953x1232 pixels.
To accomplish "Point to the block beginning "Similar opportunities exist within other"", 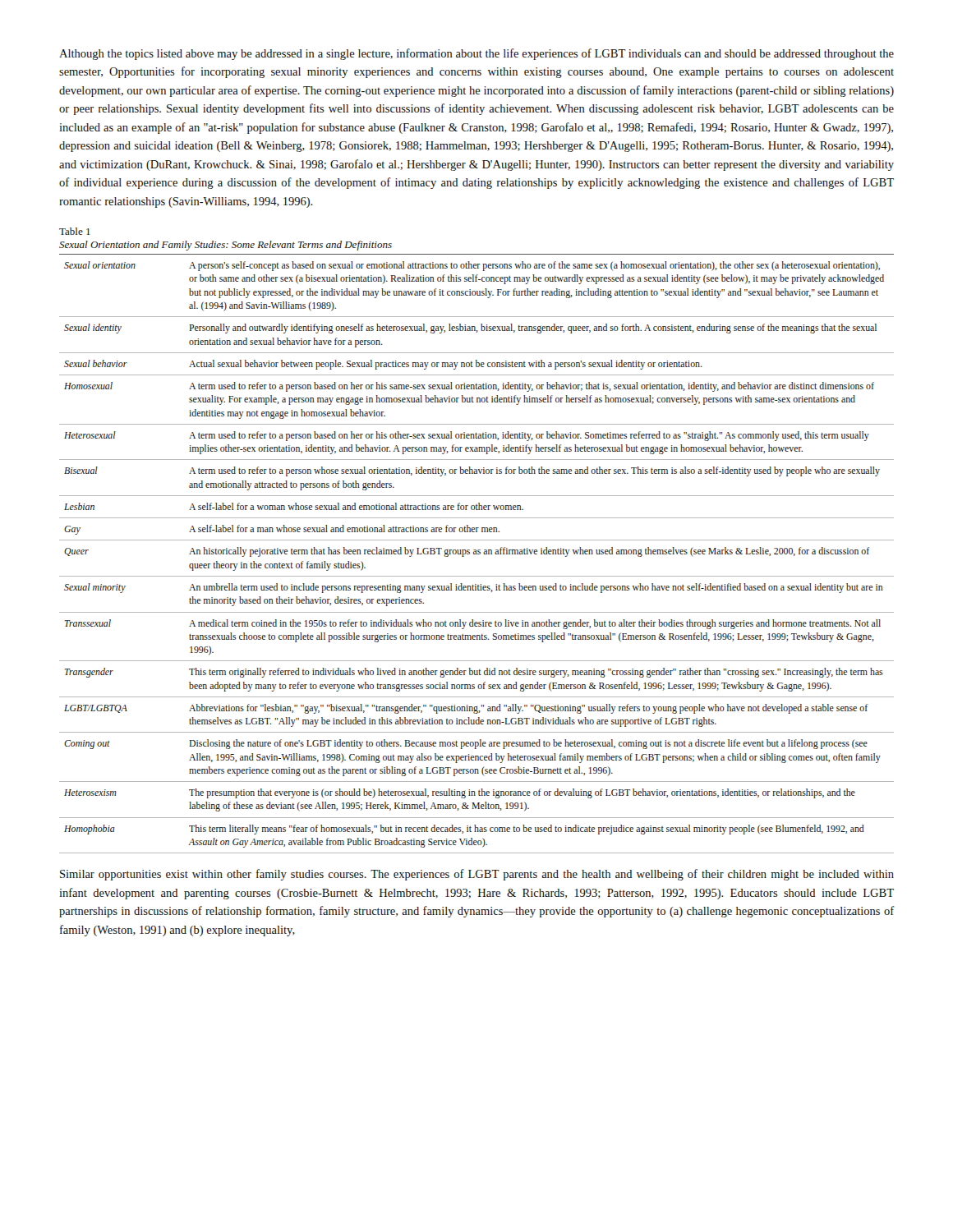I will (476, 902).
